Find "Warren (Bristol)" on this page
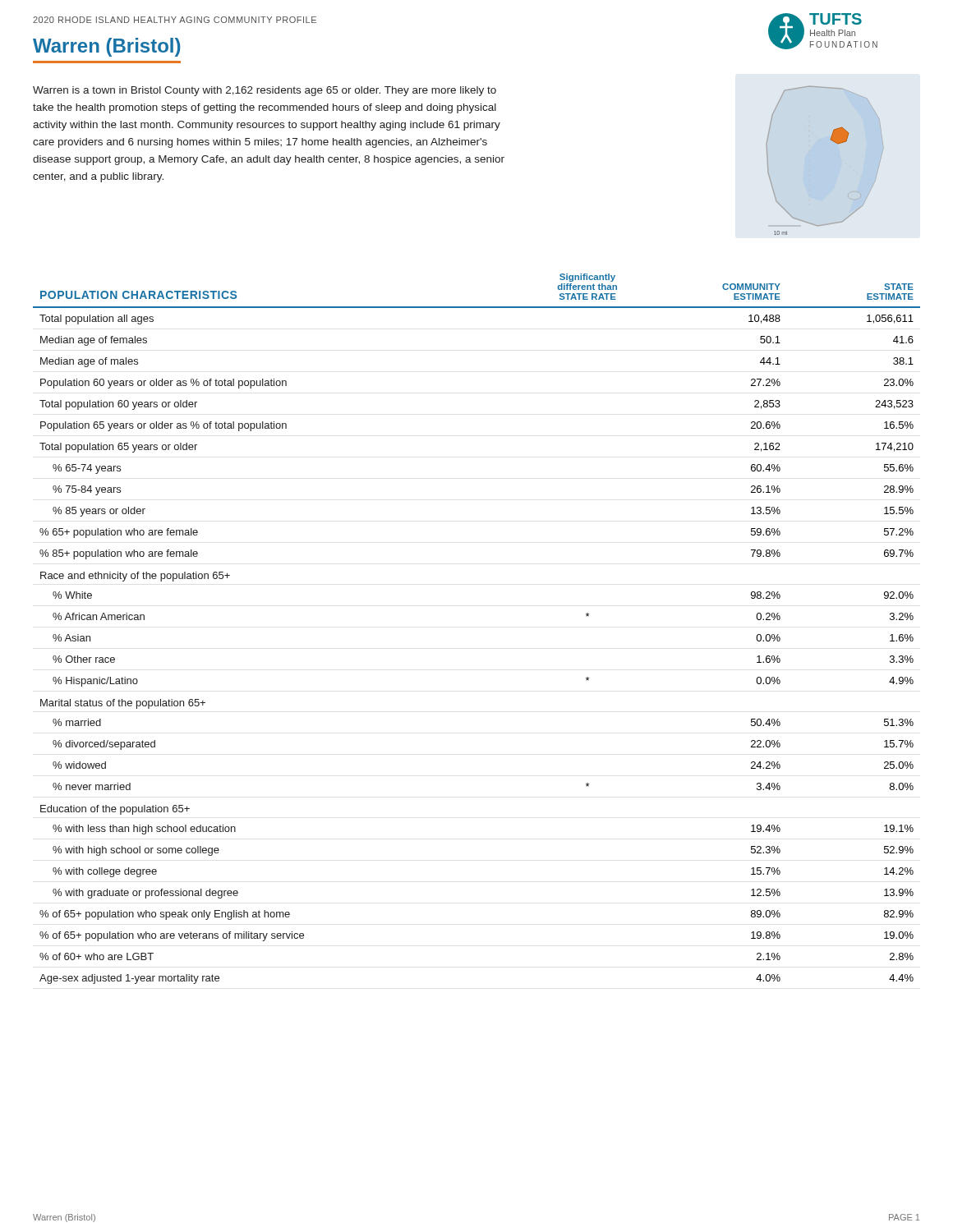 (107, 49)
